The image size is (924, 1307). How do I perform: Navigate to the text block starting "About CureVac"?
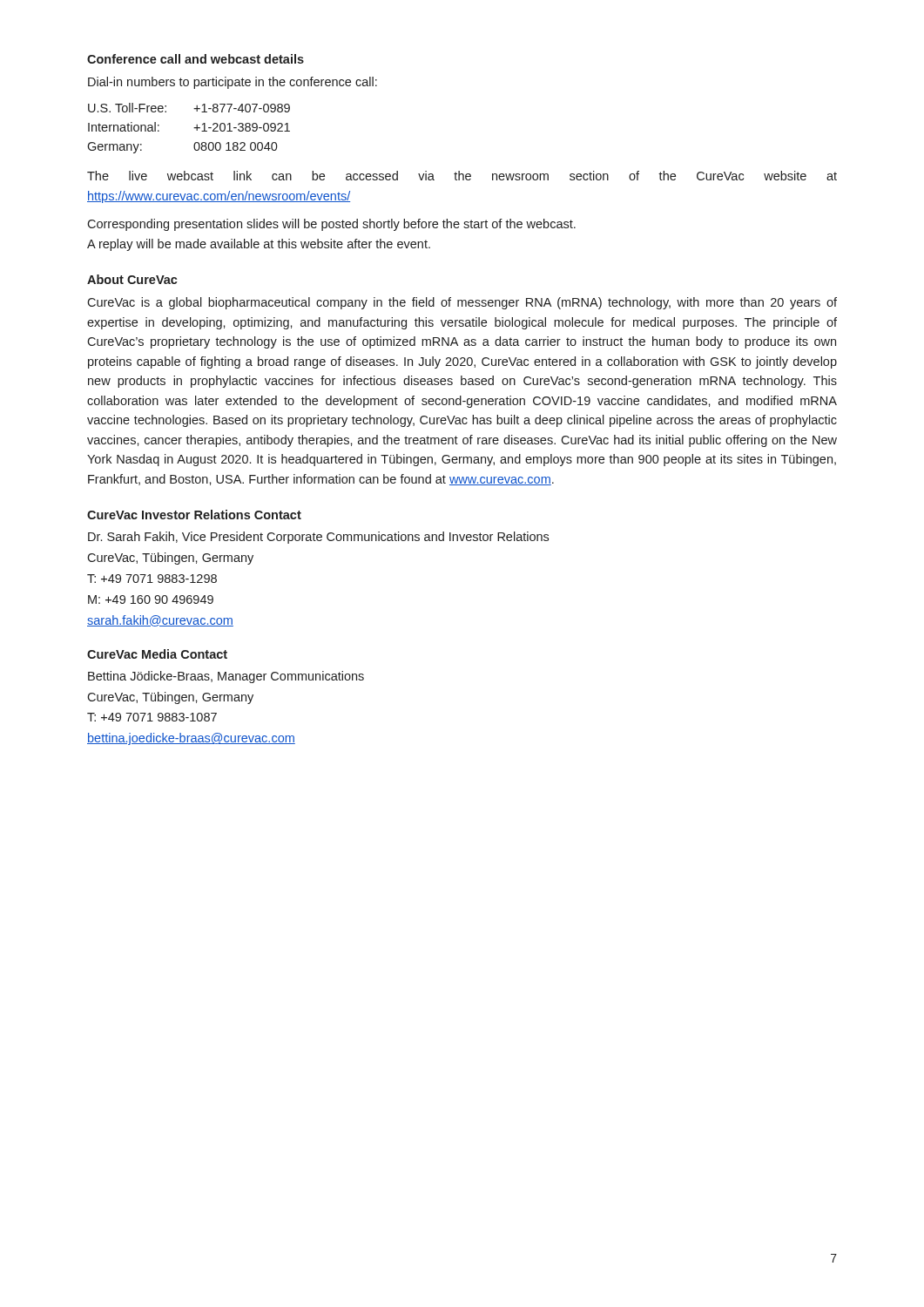(x=132, y=280)
